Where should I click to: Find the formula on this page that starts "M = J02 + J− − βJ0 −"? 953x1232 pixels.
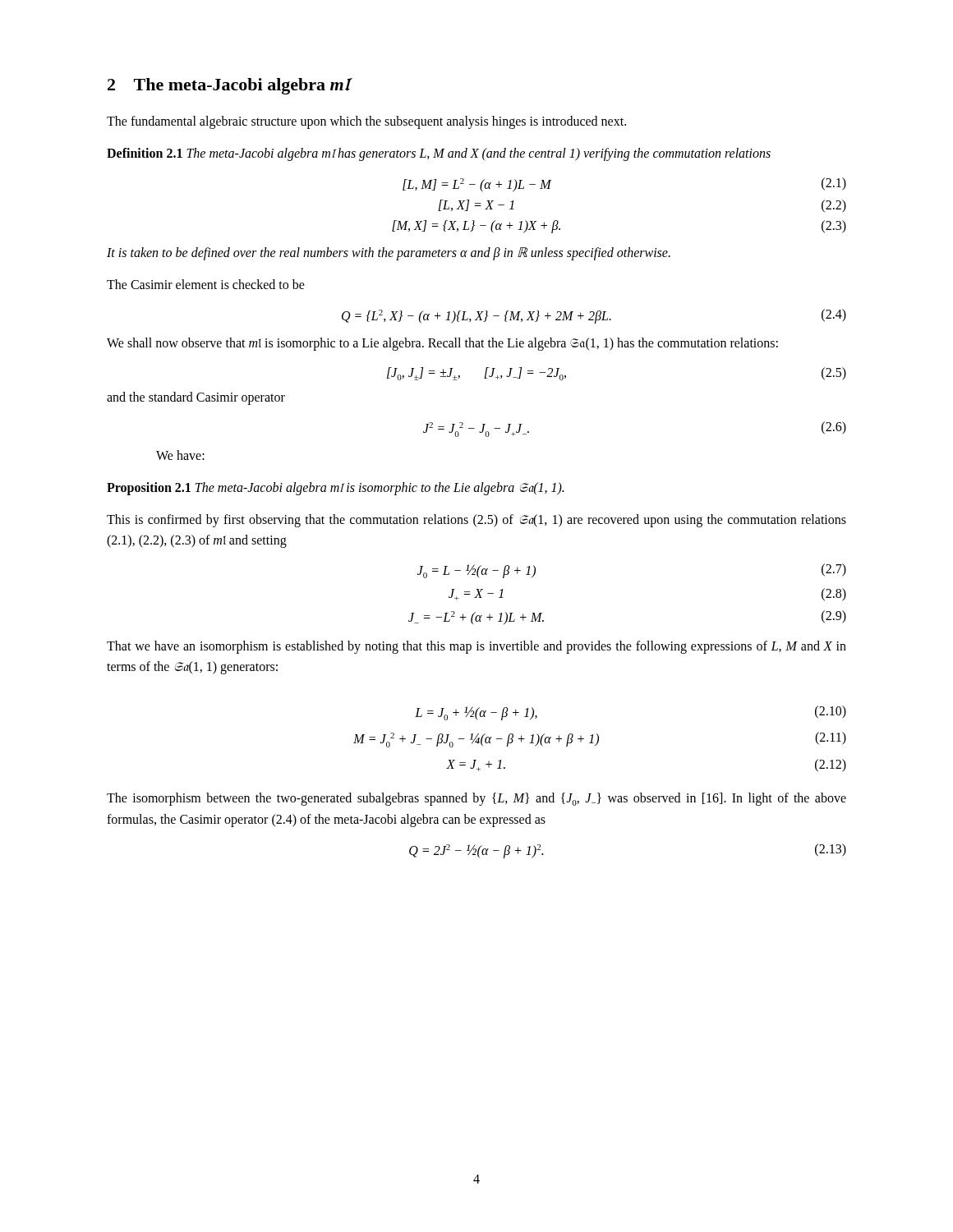[600, 739]
